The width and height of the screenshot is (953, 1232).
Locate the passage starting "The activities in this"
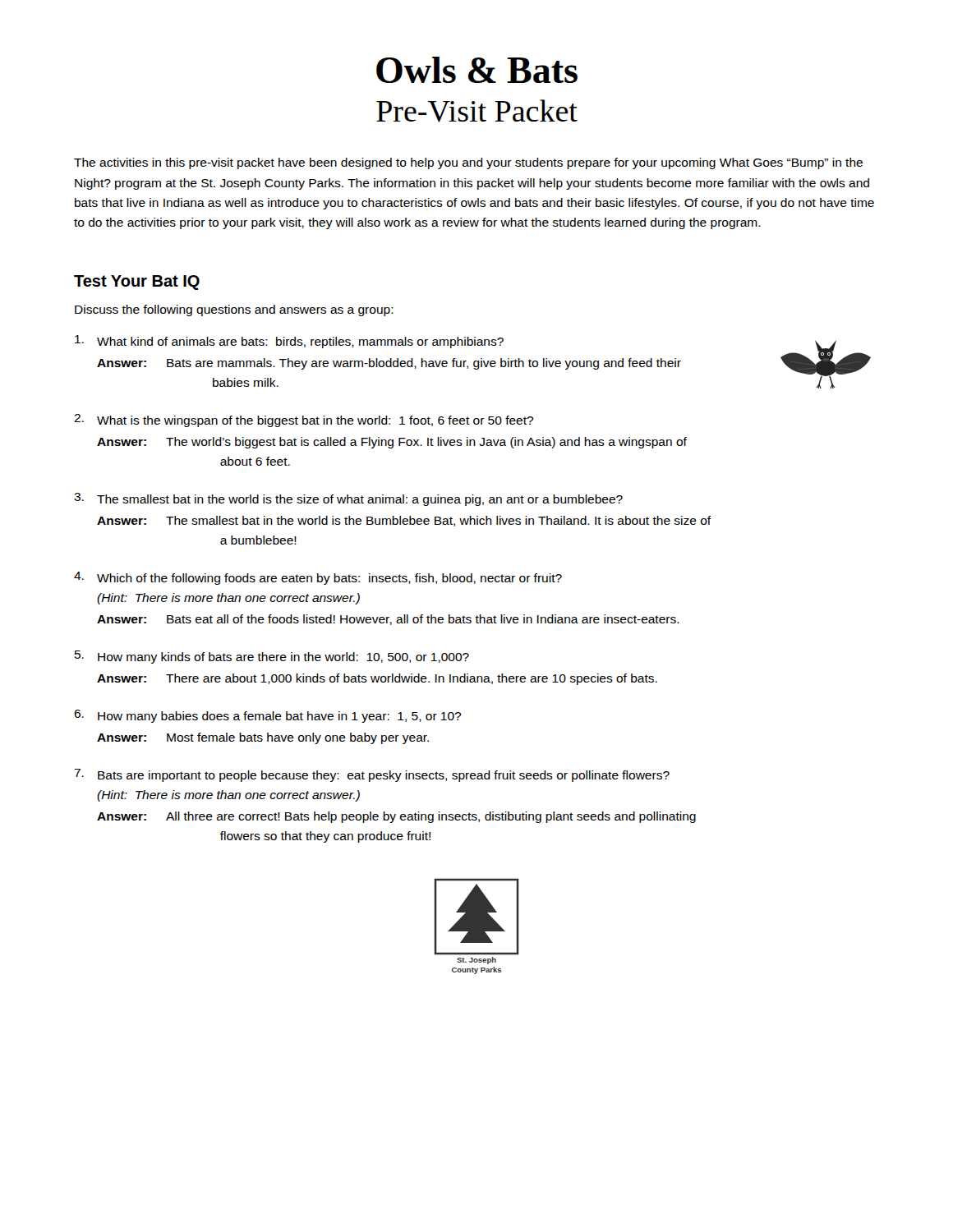point(474,192)
